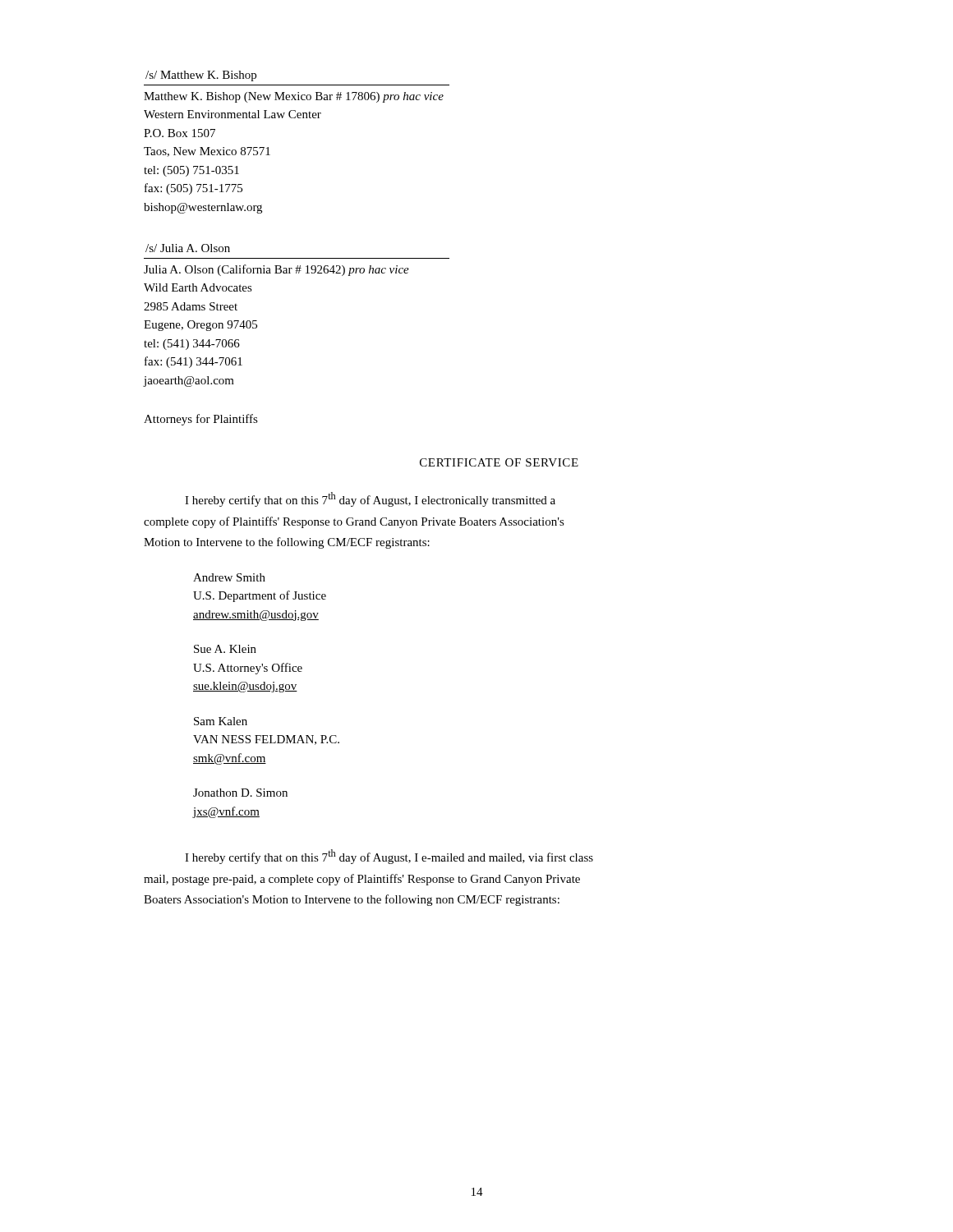Click on the text starting "Andrew Smith U.S. Department"
This screenshot has height=1232, width=953.
[x=229, y=577]
